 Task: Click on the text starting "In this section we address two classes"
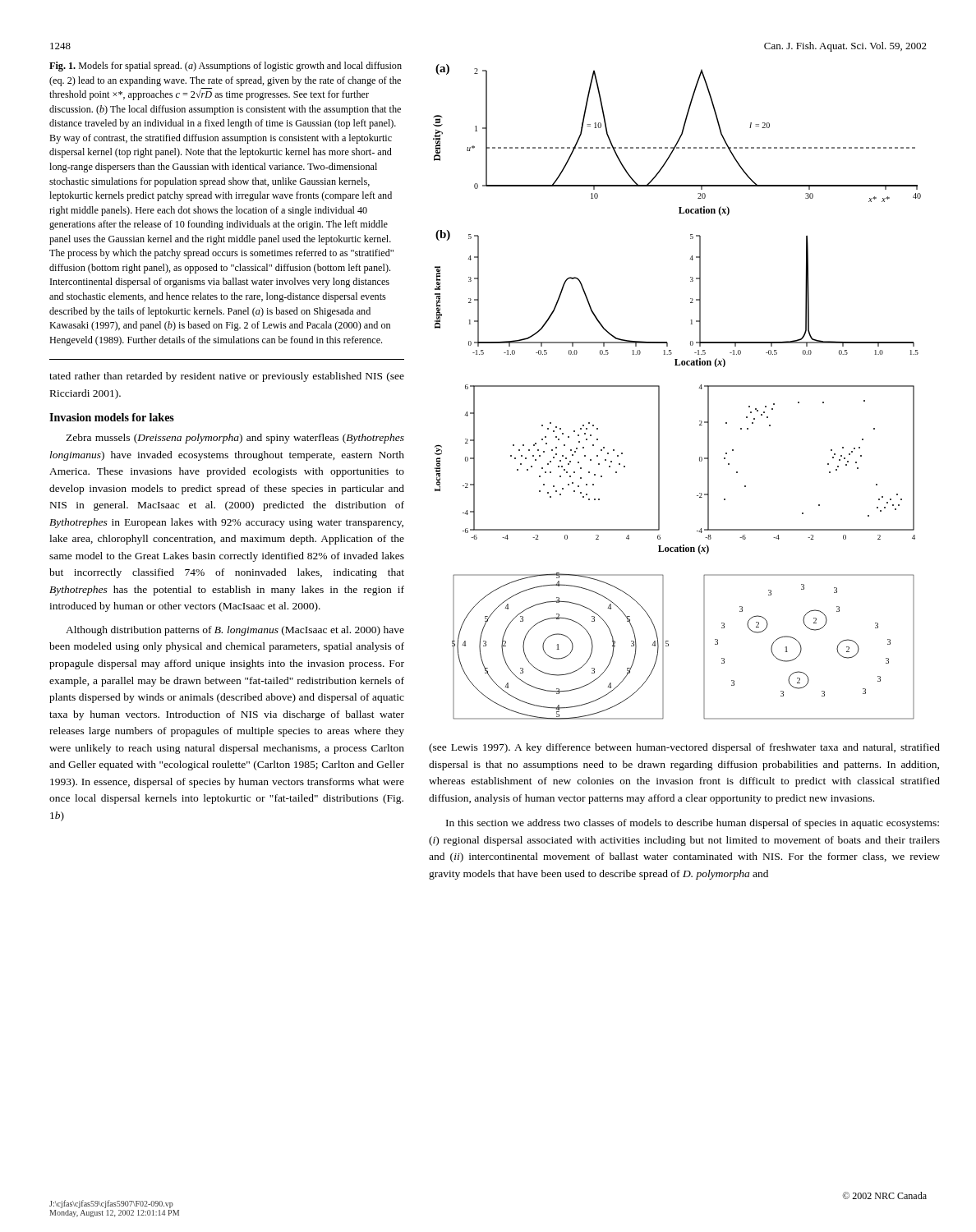(684, 848)
